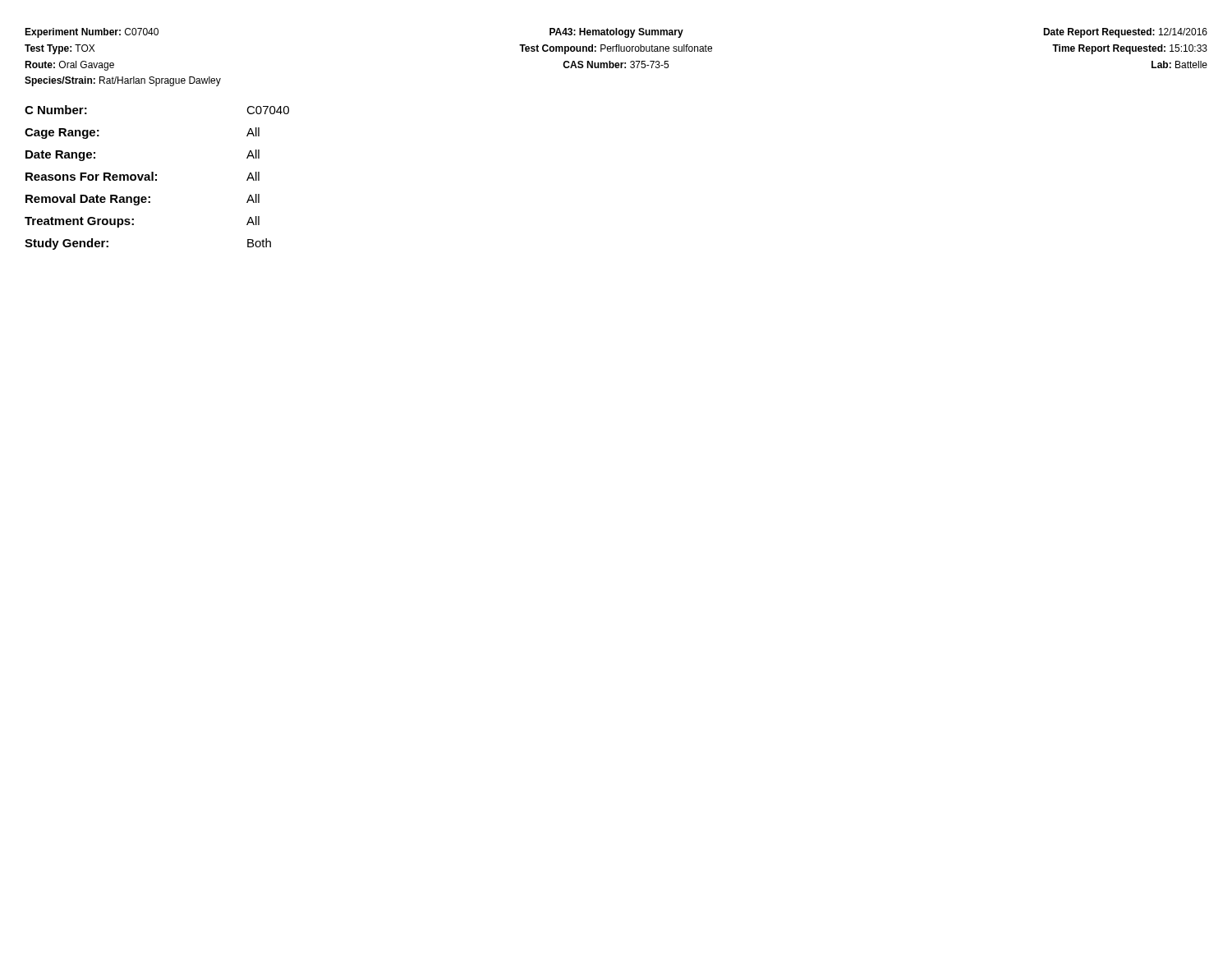Click where it says "Treatment Groups: All"
This screenshot has width=1232, height=953.
click(x=142, y=221)
